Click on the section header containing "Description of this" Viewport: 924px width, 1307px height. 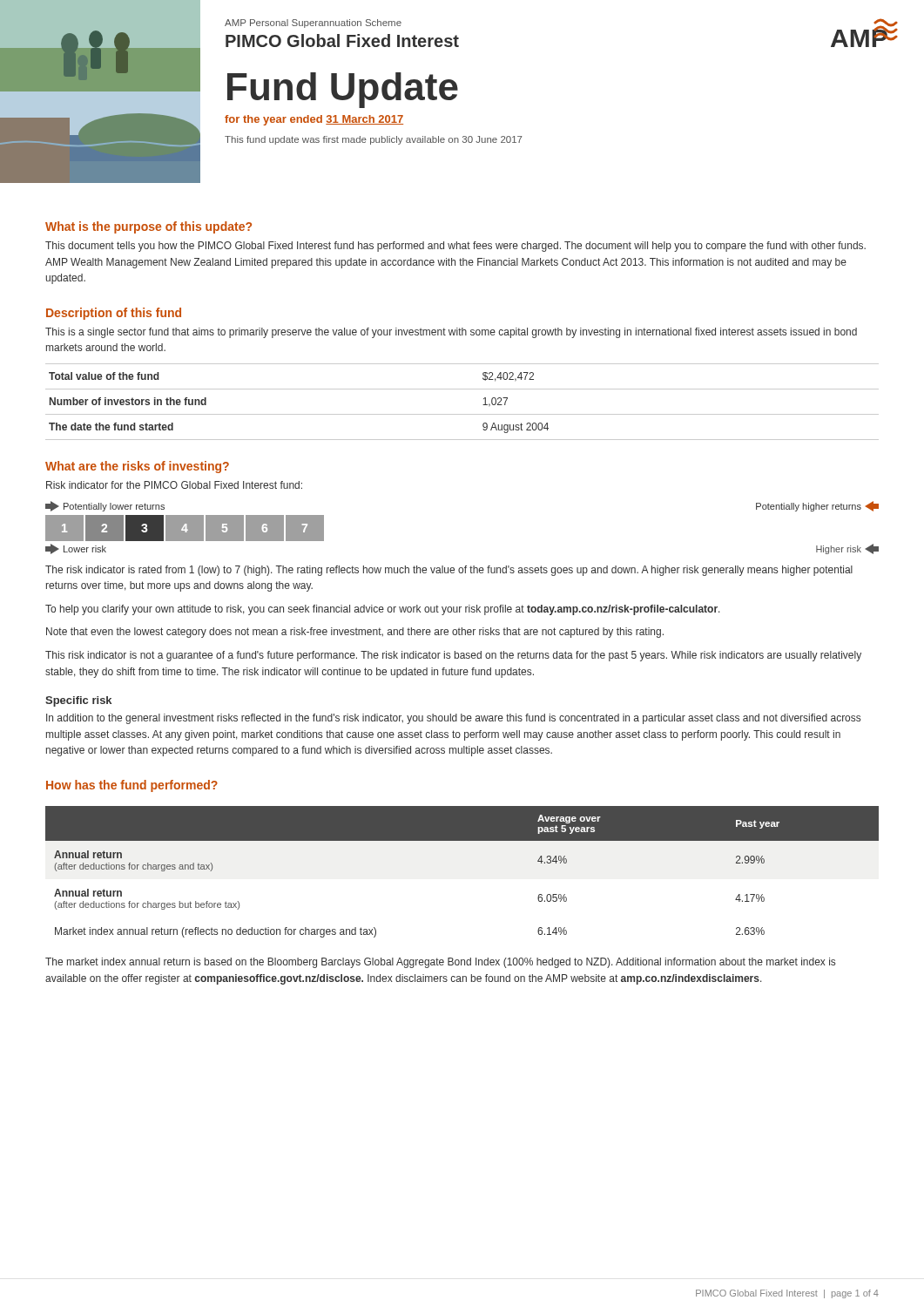point(114,313)
